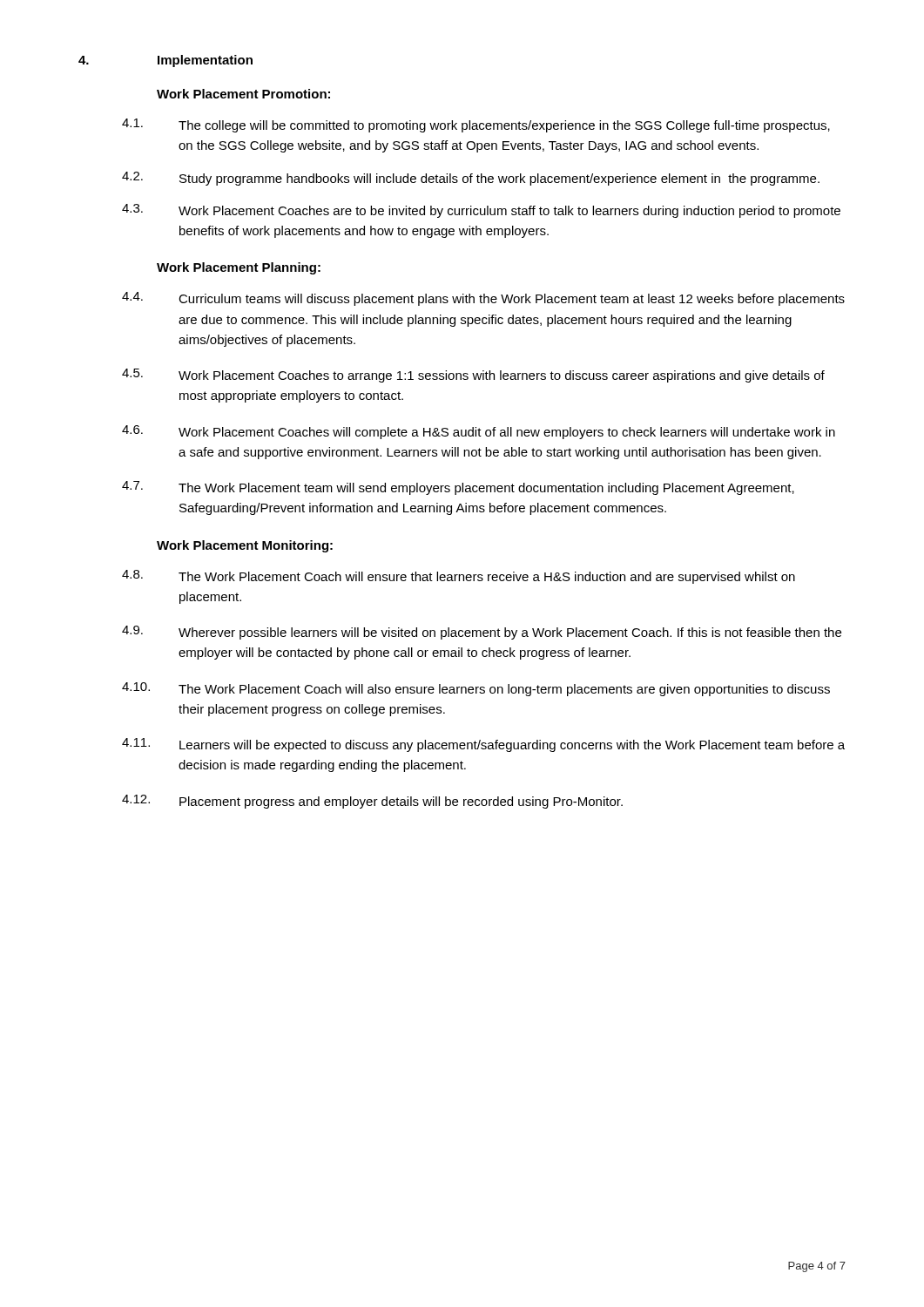Find the region starting "4.4. Curriculum teams will discuss placement plans"

tap(484, 319)
